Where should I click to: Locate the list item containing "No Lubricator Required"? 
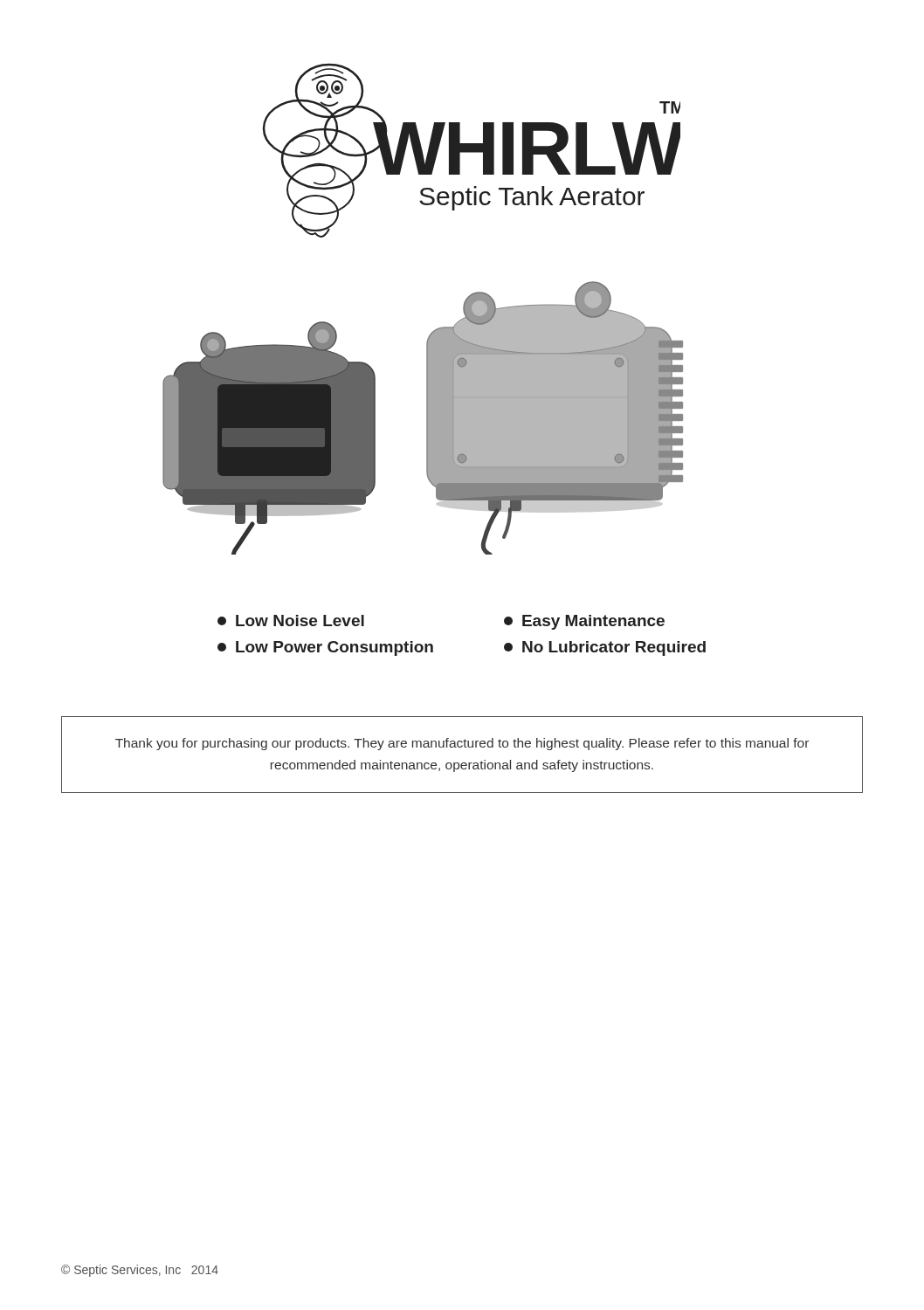coord(605,647)
